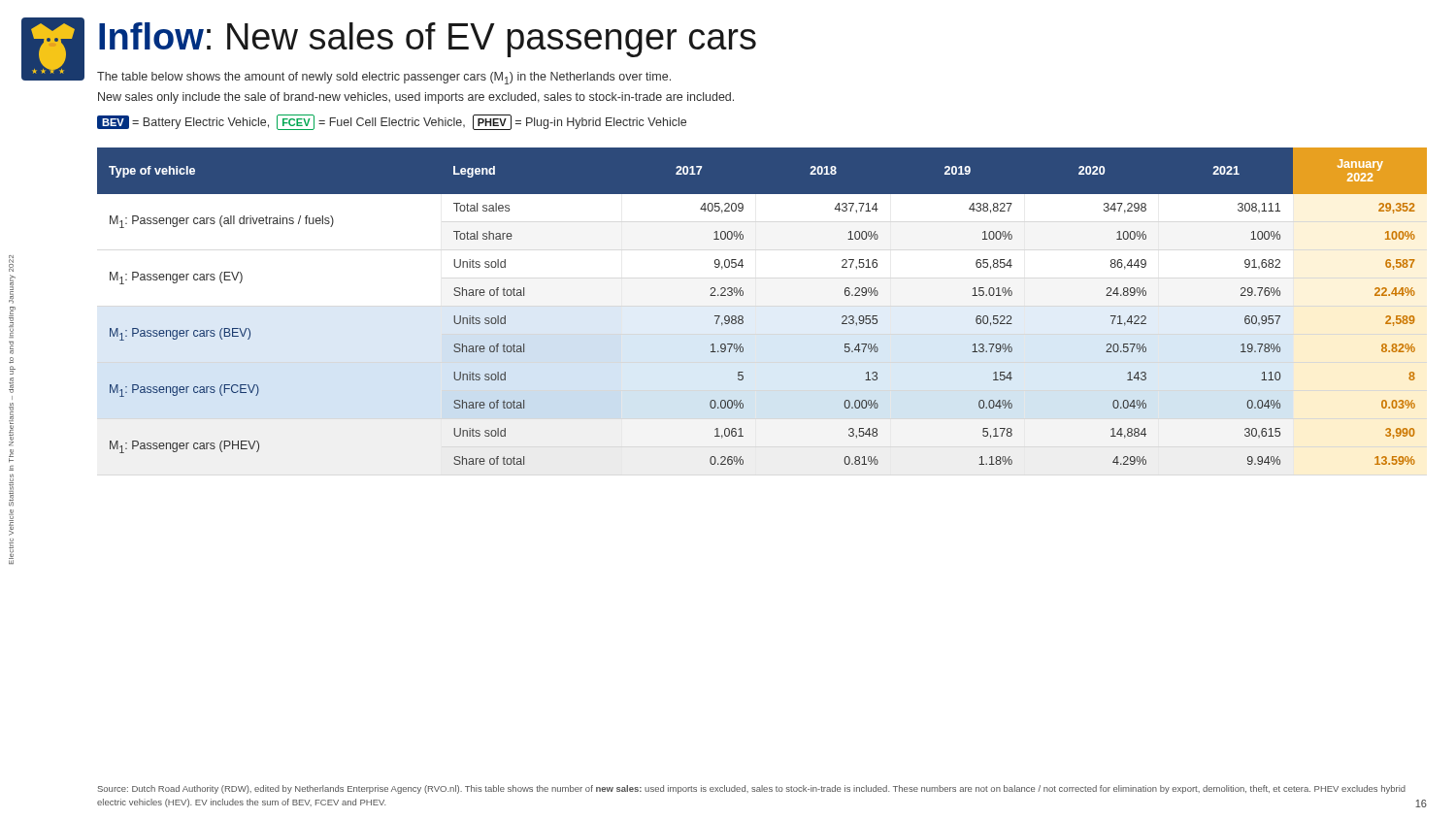The width and height of the screenshot is (1456, 819).
Task: Point to the text starting "BEV = Battery Electric Vehicle,"
Action: coord(392,122)
